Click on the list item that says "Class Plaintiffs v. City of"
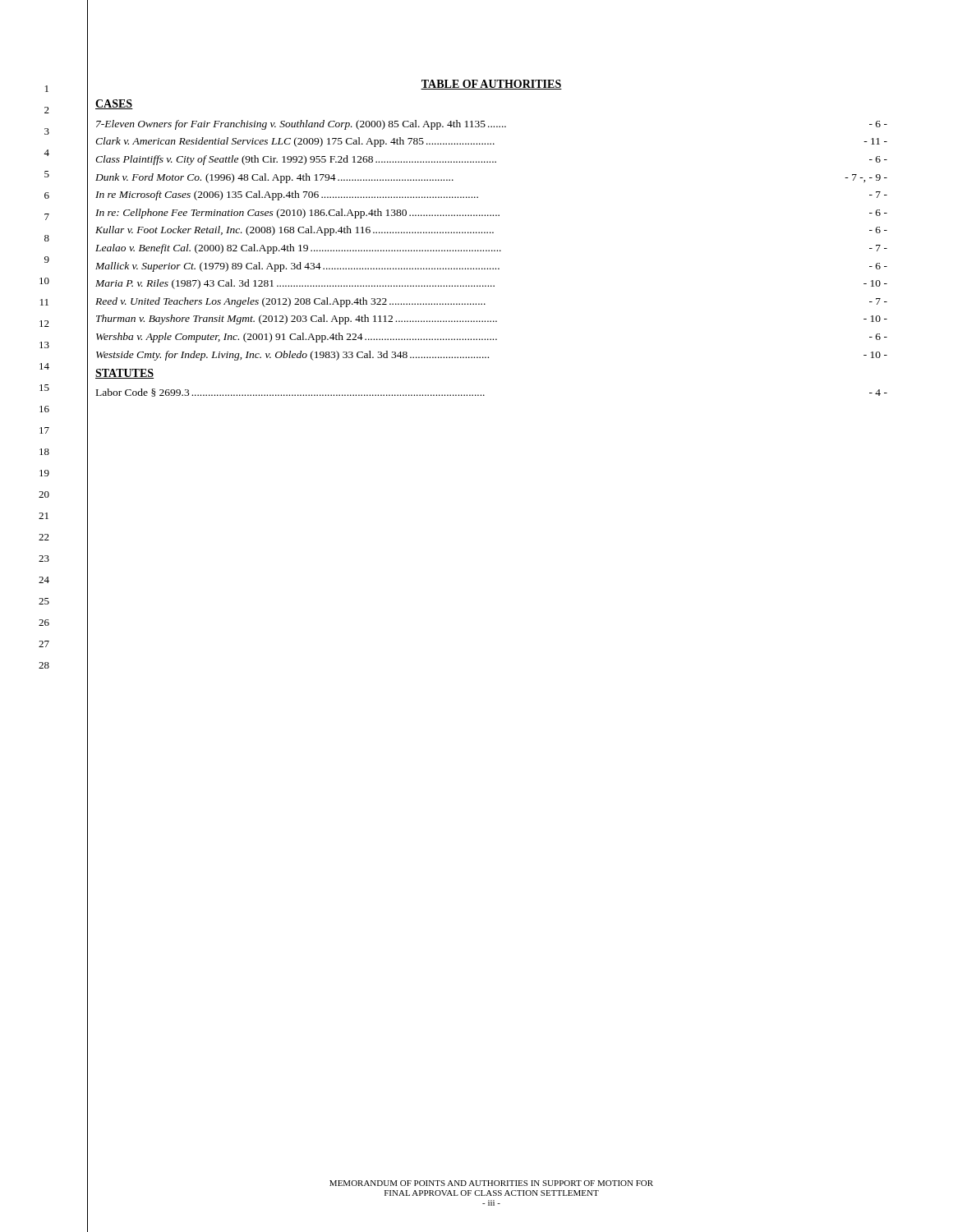This screenshot has width=953, height=1232. coord(491,159)
